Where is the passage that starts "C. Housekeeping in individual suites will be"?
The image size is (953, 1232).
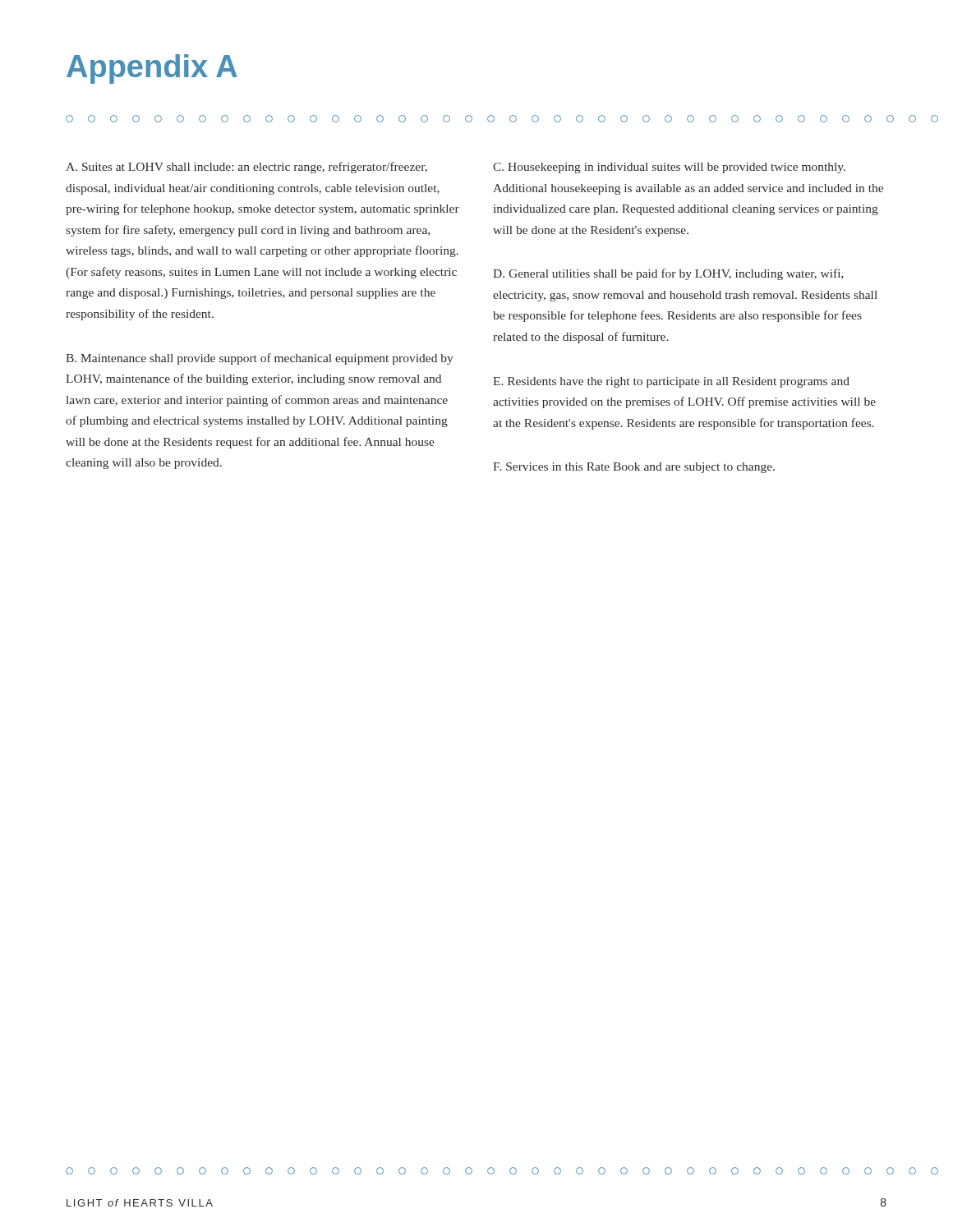(x=690, y=198)
